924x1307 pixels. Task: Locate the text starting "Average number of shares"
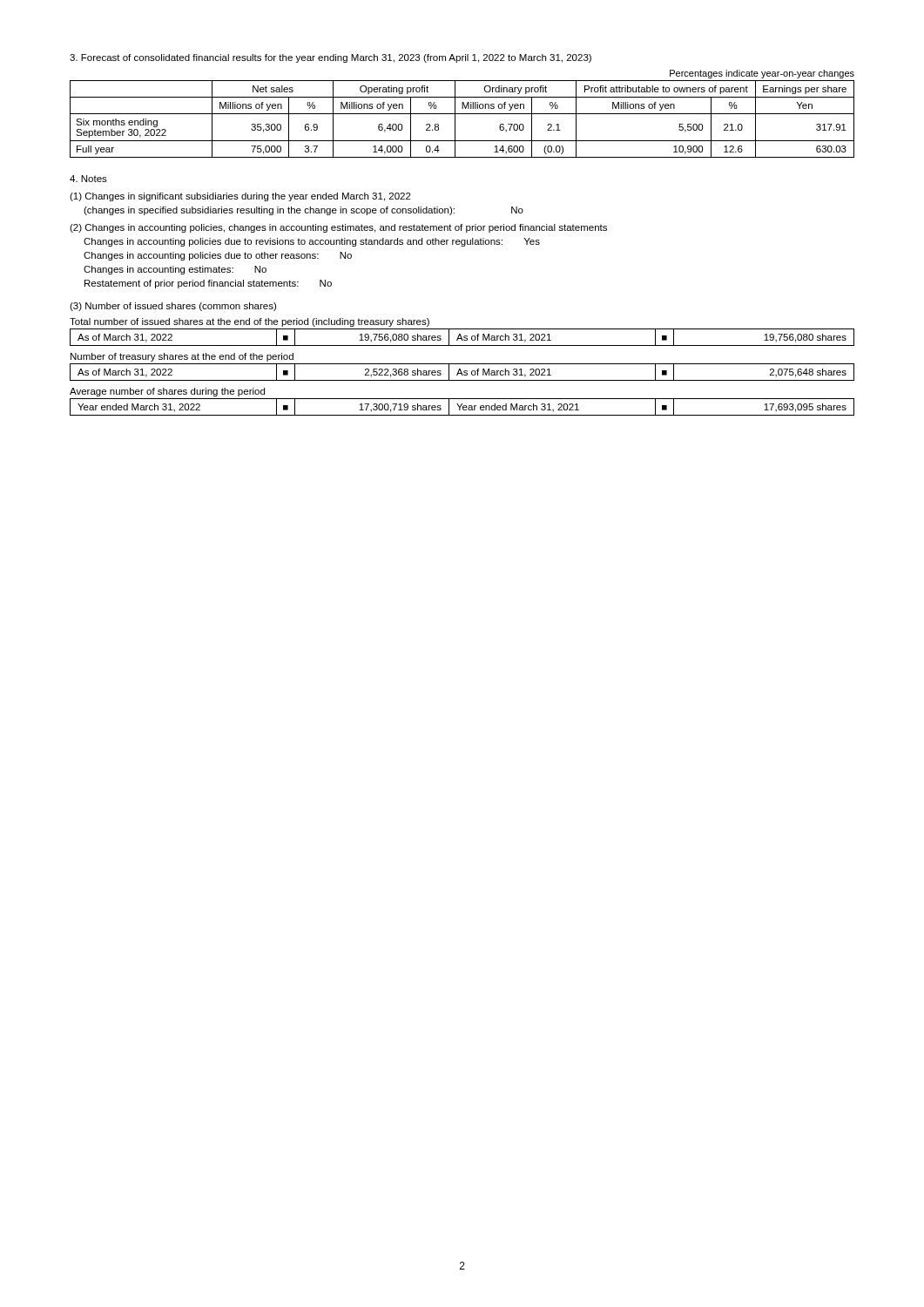168,391
